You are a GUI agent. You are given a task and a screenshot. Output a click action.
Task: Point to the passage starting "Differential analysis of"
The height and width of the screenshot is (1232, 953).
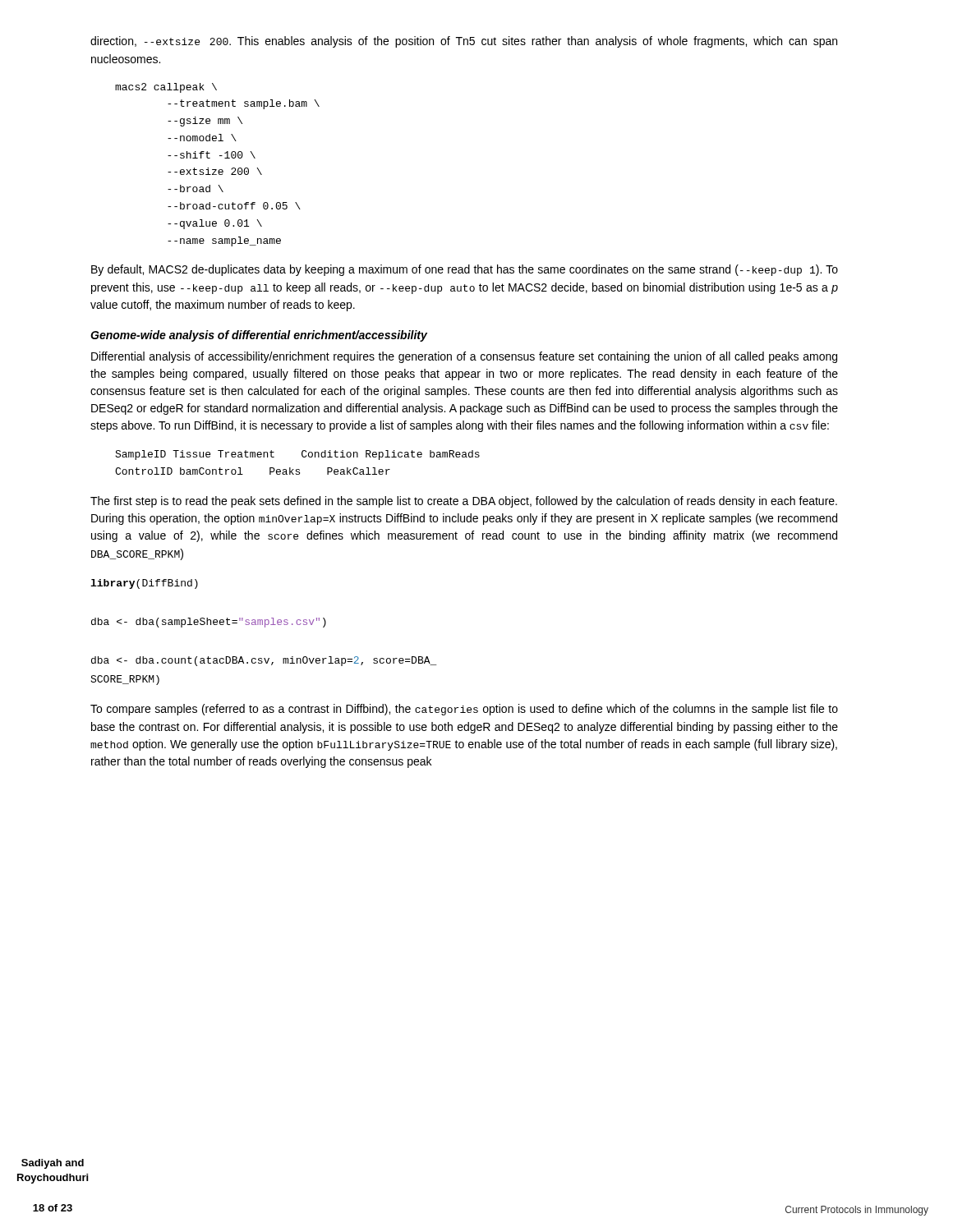[x=464, y=392]
